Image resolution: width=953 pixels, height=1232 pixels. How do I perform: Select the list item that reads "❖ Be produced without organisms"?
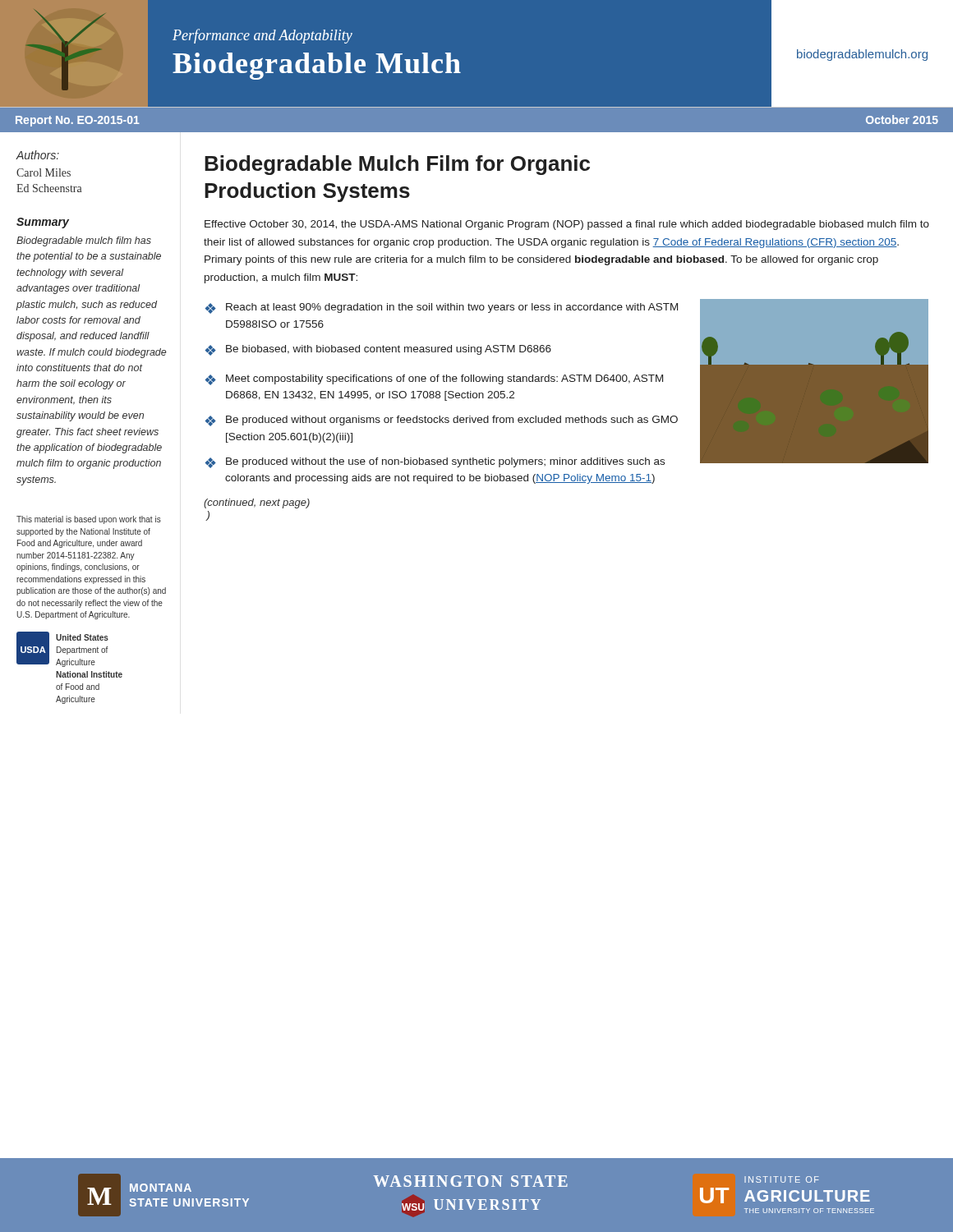pos(449,428)
